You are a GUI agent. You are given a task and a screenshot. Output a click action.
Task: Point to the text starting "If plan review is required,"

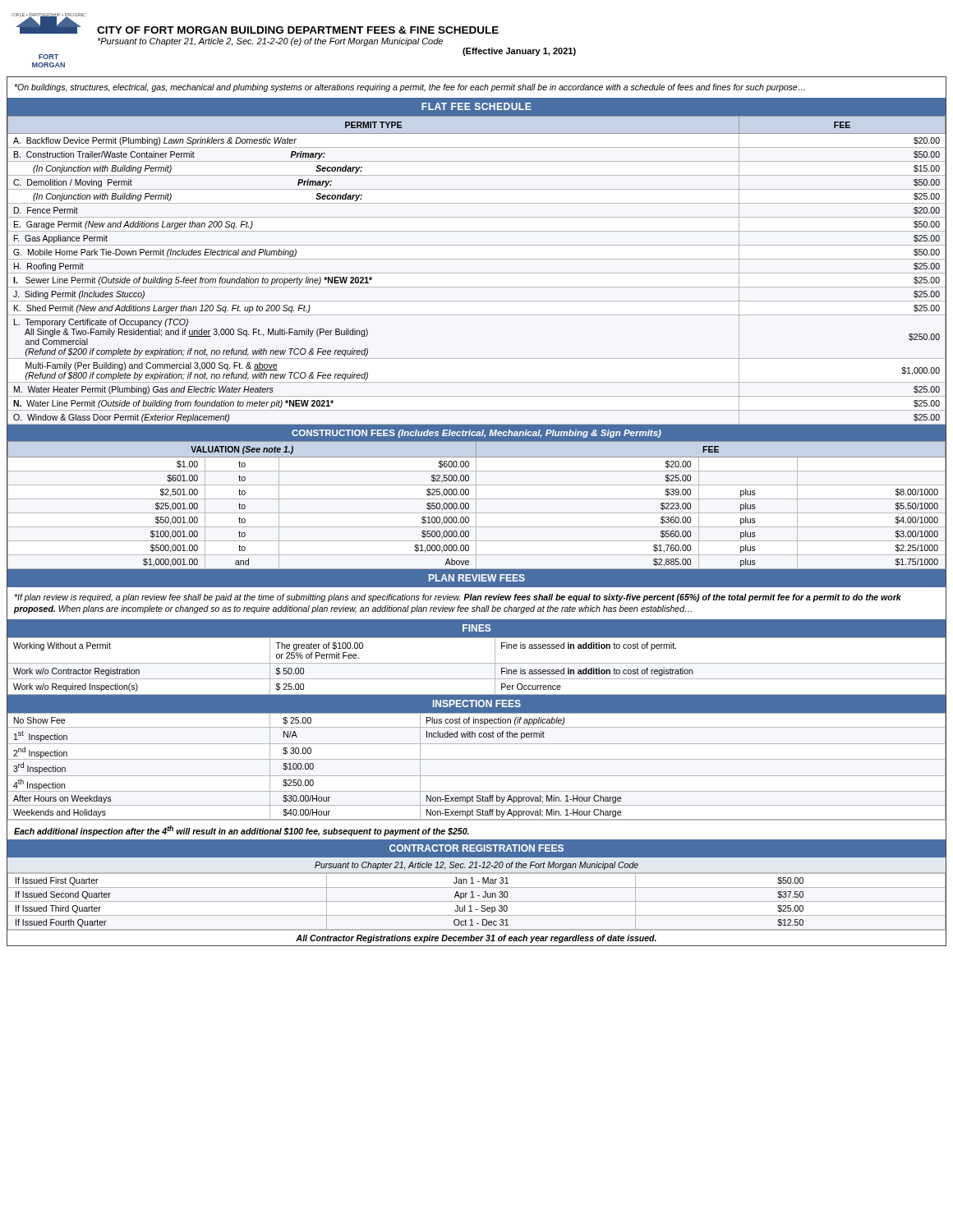click(x=457, y=603)
